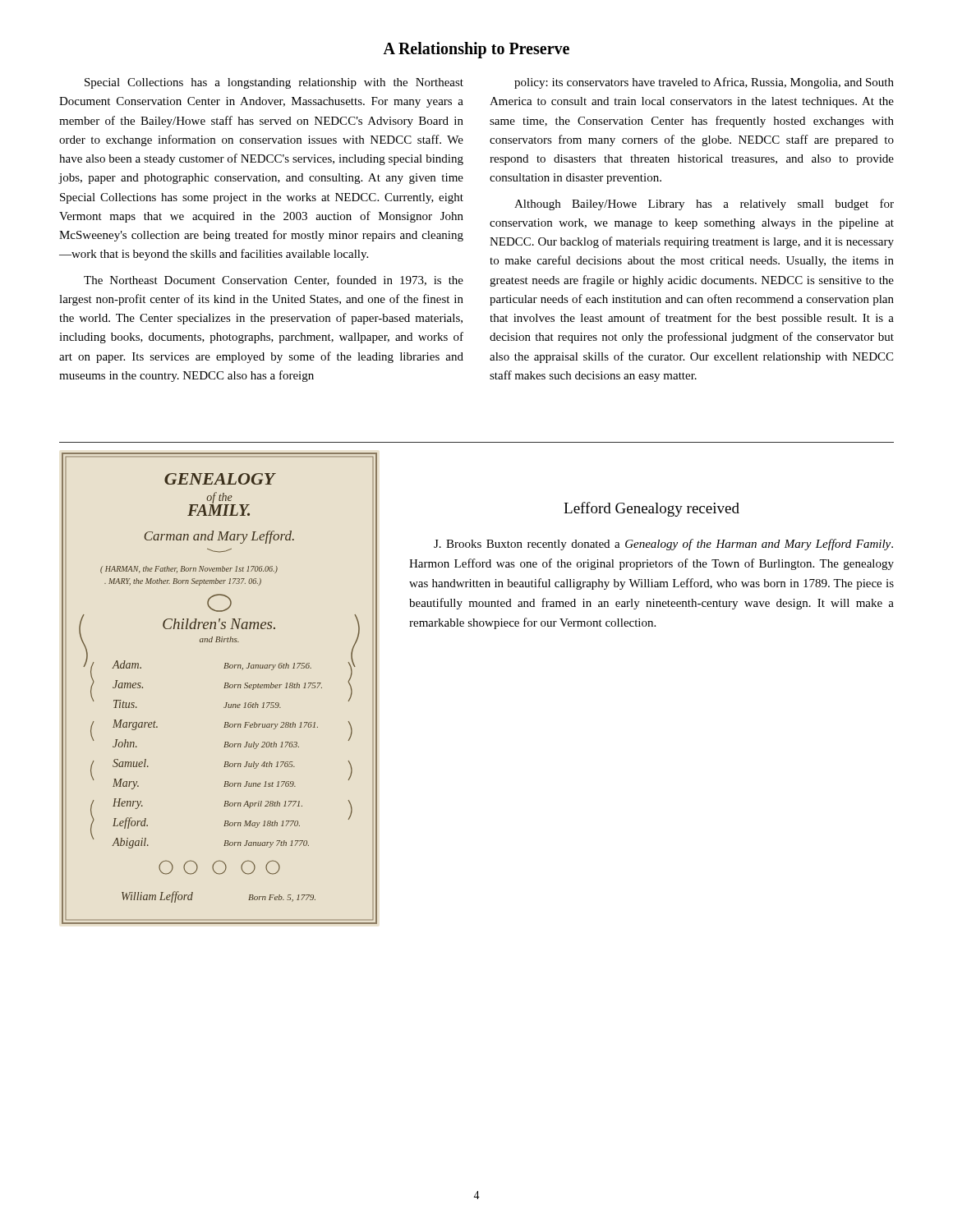Select the photo
This screenshot has width=953, height=1232.
pyautogui.click(x=219, y=688)
